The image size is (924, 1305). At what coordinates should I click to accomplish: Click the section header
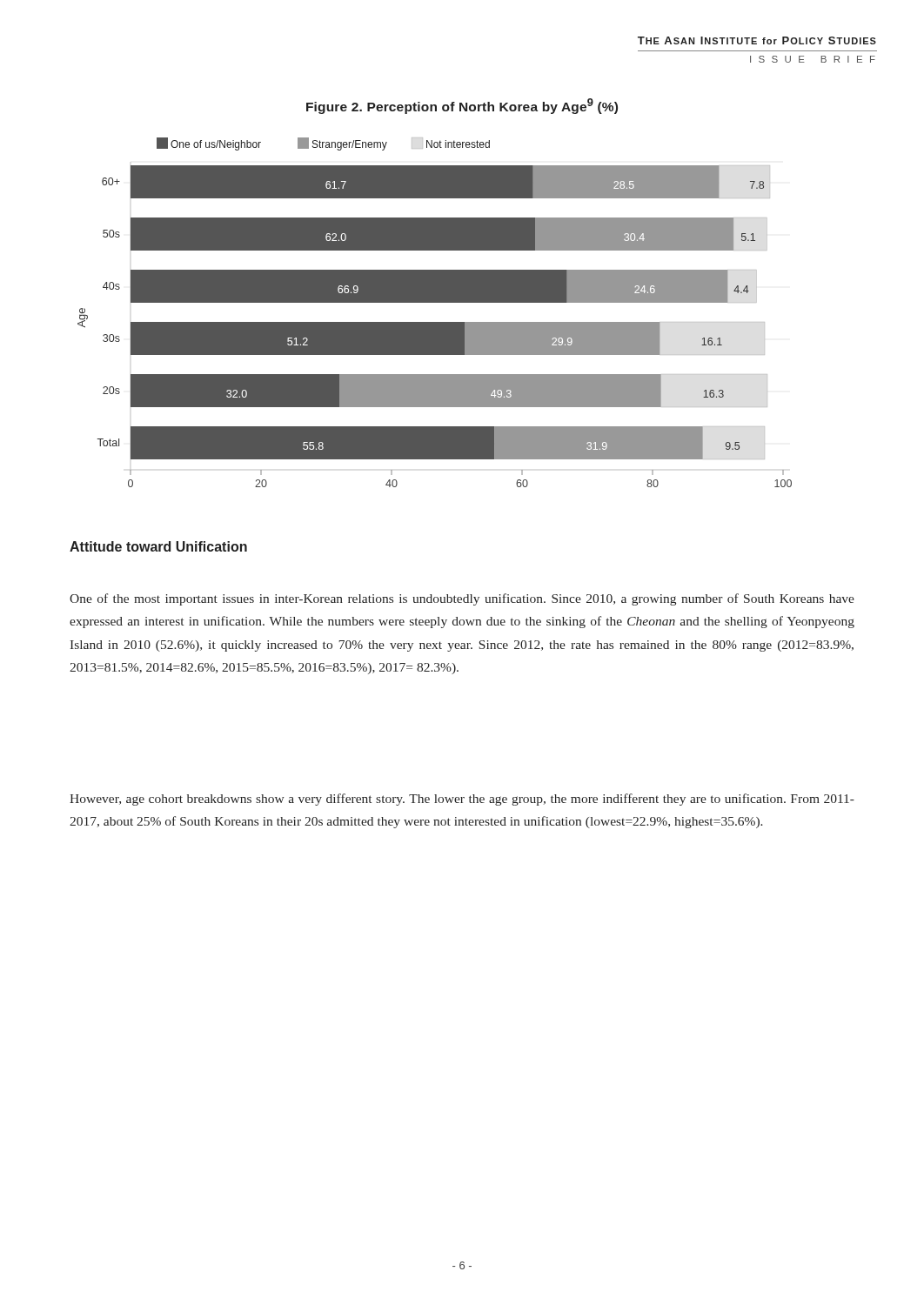[x=159, y=547]
